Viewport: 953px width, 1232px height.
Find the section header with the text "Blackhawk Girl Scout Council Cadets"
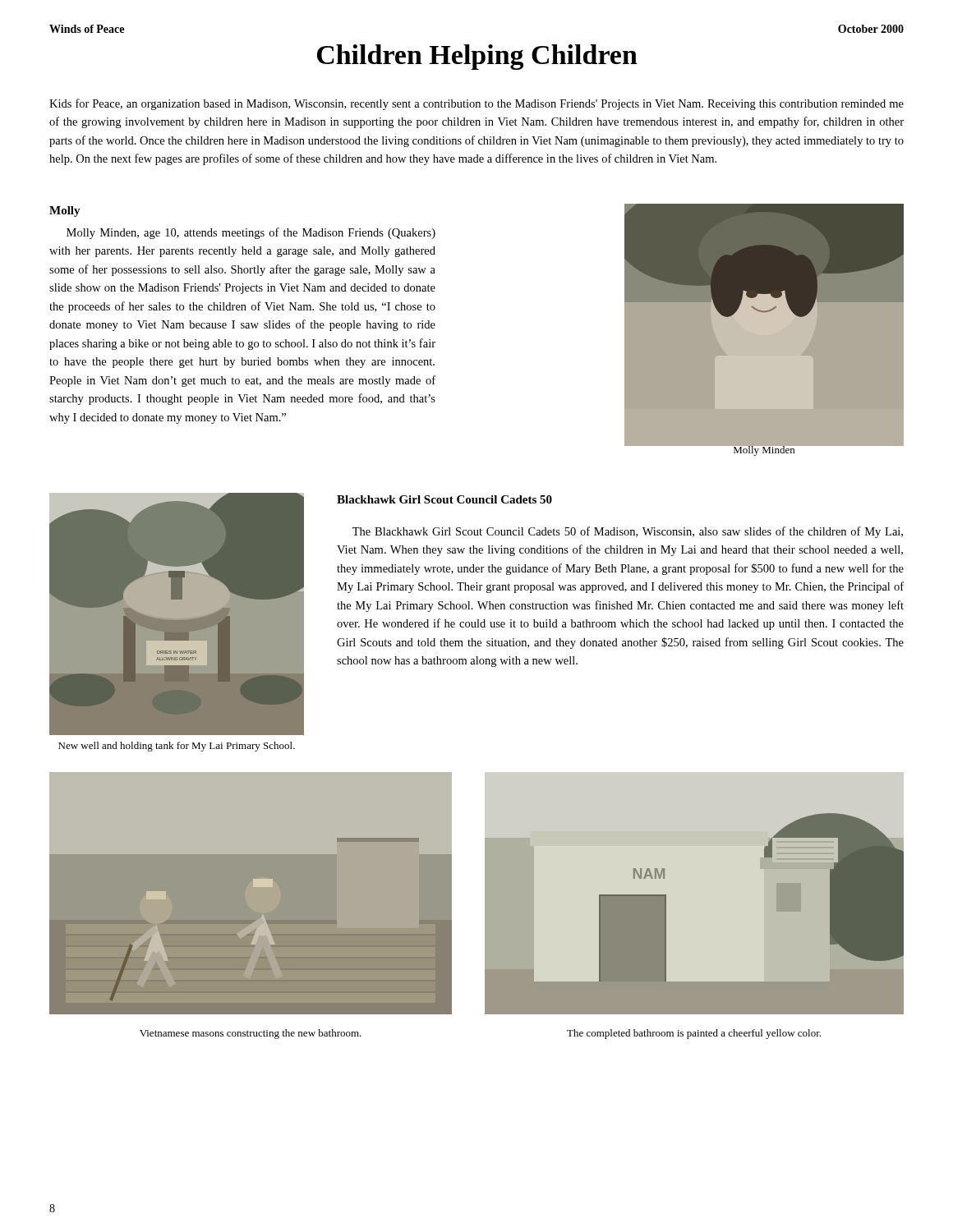tap(444, 499)
